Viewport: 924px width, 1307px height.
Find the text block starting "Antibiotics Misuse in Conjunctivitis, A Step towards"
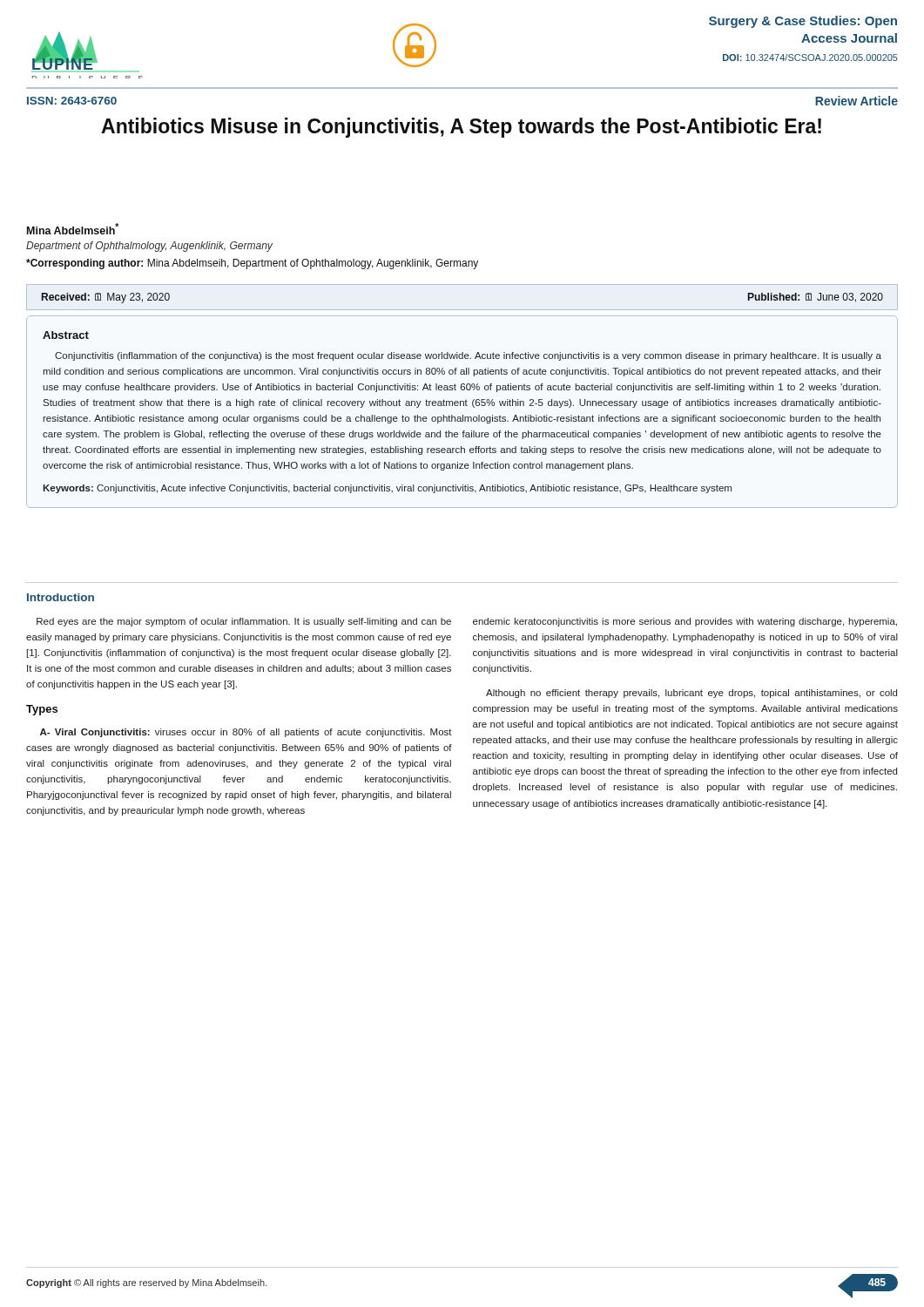(462, 126)
